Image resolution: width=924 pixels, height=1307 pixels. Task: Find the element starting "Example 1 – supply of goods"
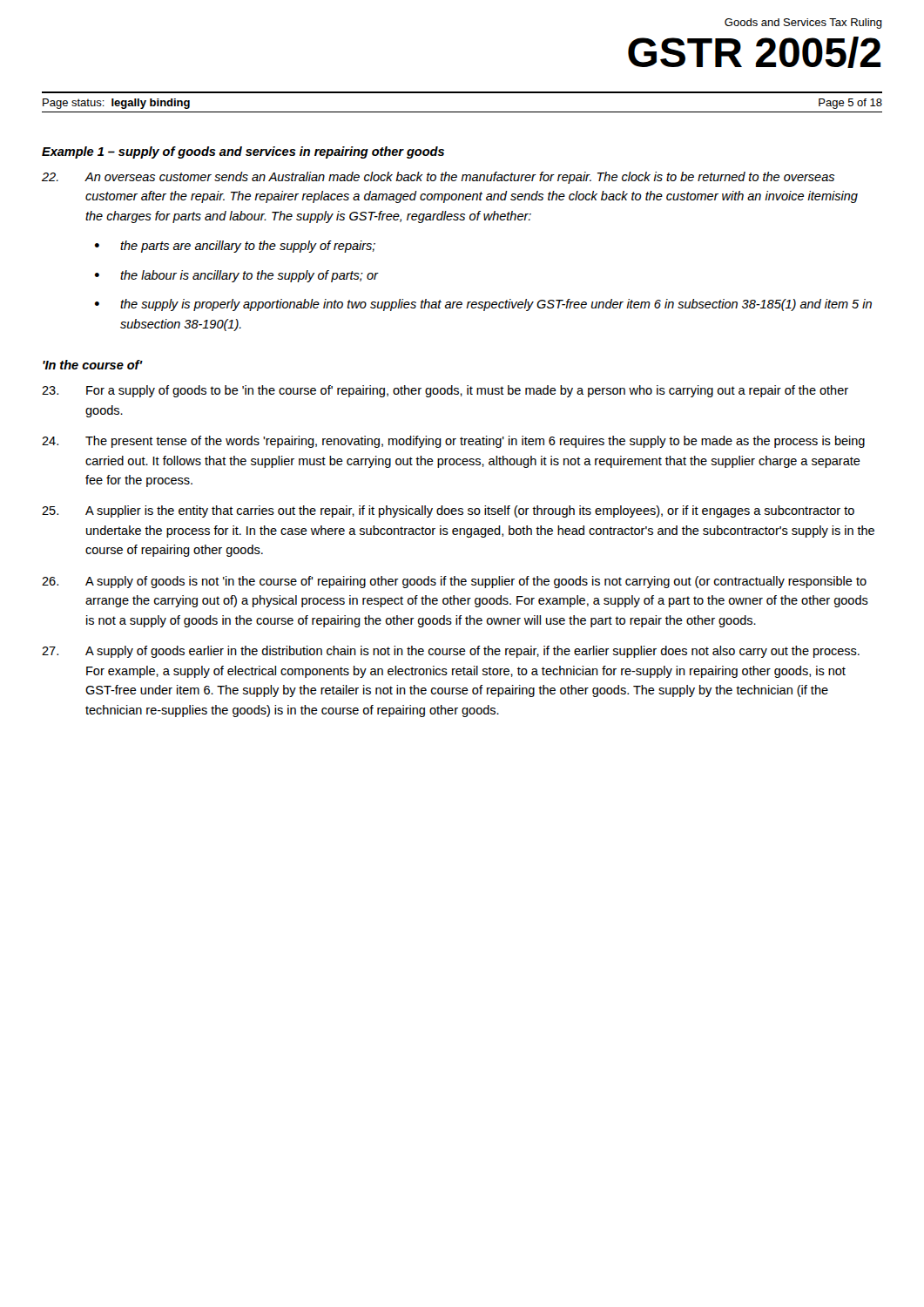pos(243,152)
